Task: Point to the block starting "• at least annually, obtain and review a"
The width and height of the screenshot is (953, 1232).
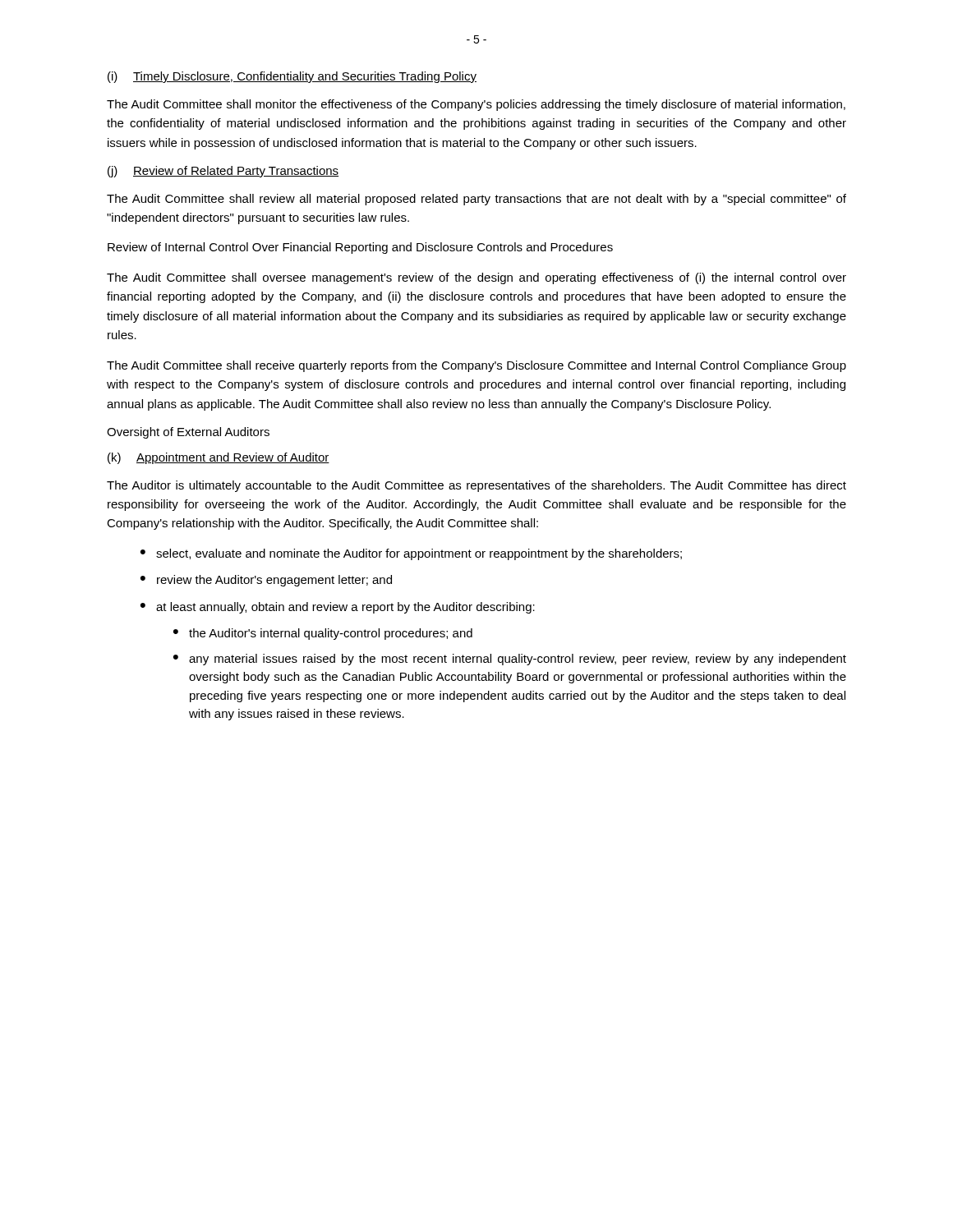Action: [493, 607]
